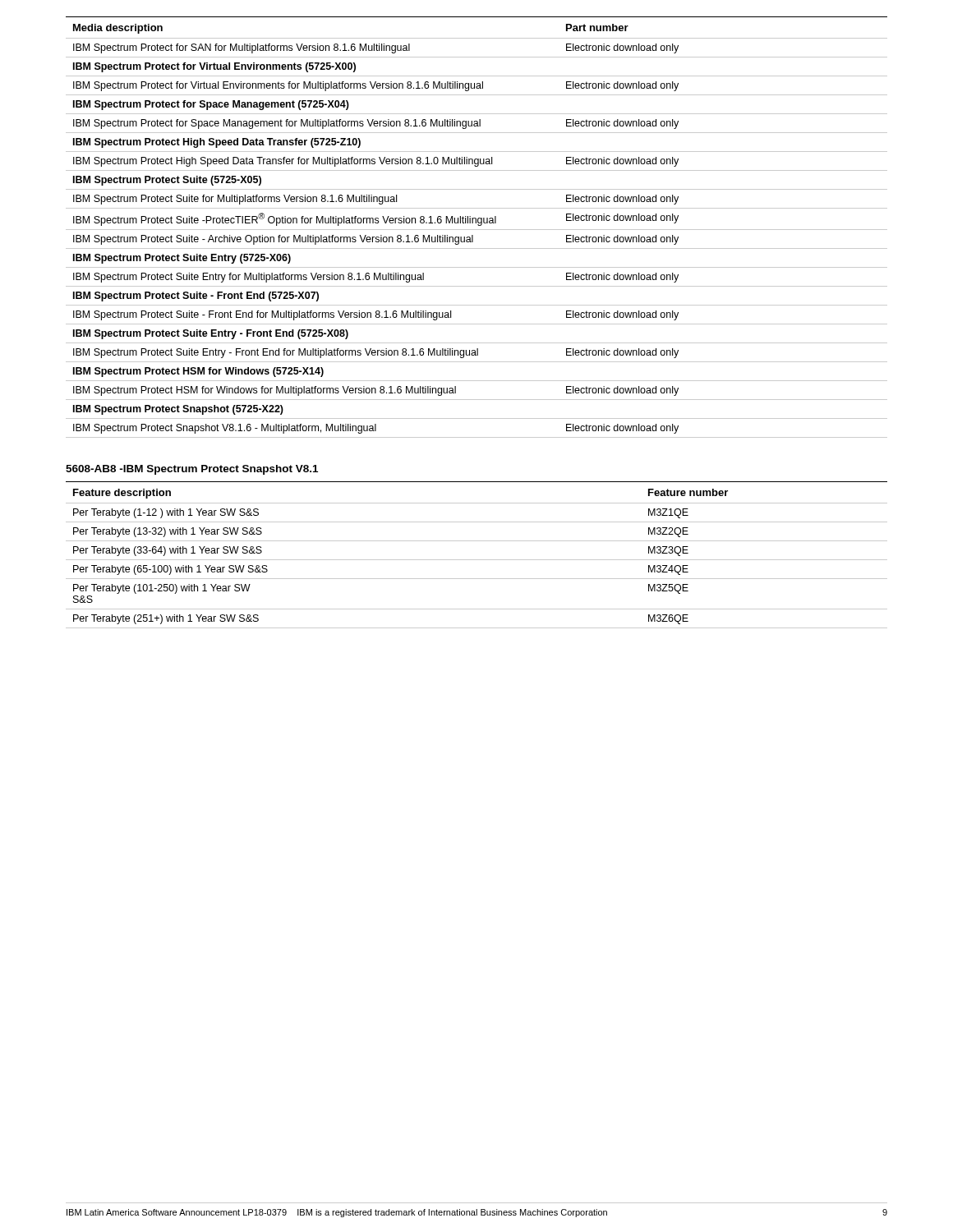Click on the table containing "Per Terabyte (13-32) with 1"
Screen dimensions: 1232x953
pos(476,555)
